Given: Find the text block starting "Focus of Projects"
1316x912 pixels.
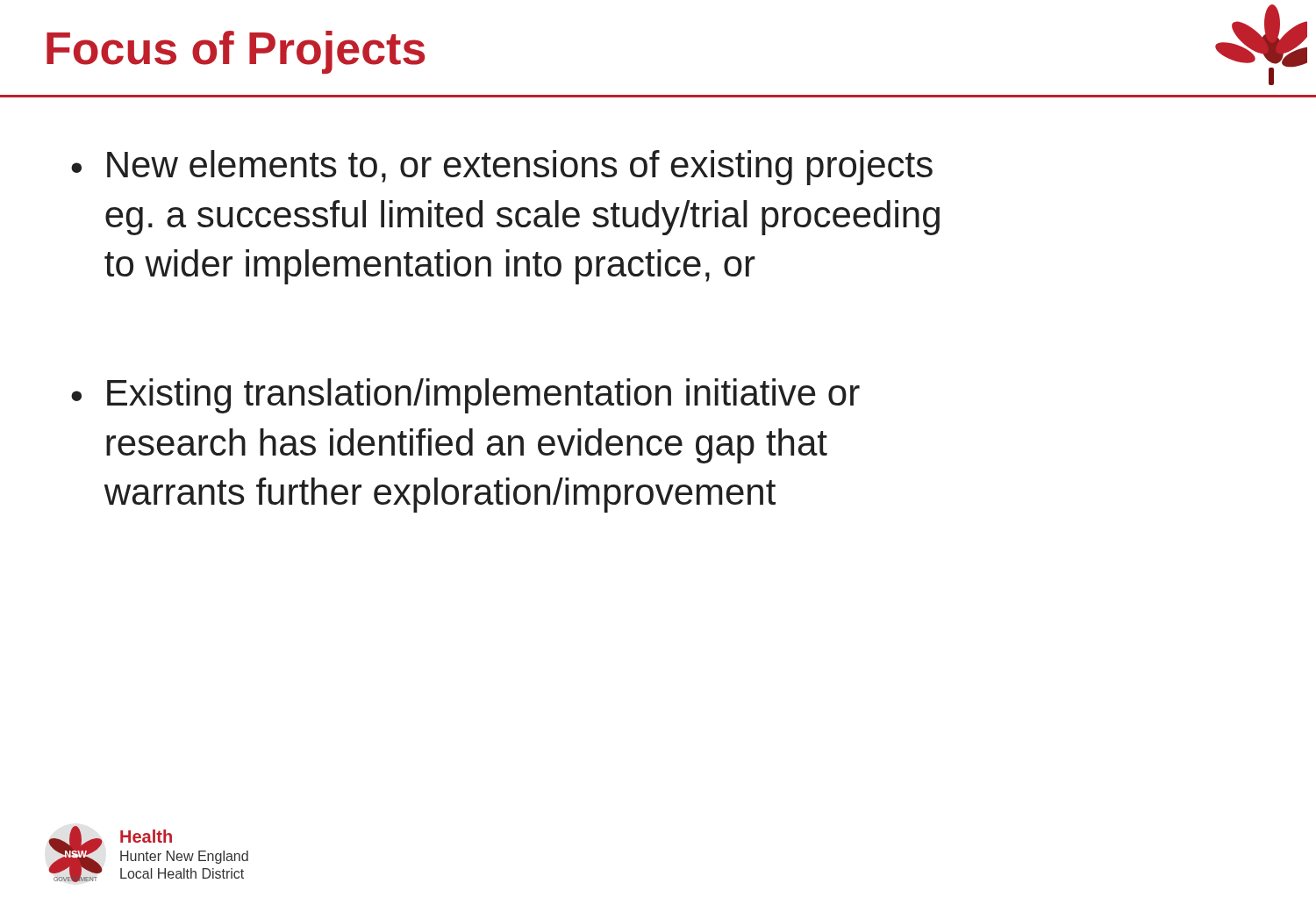Looking at the screenshot, I should point(235,48).
